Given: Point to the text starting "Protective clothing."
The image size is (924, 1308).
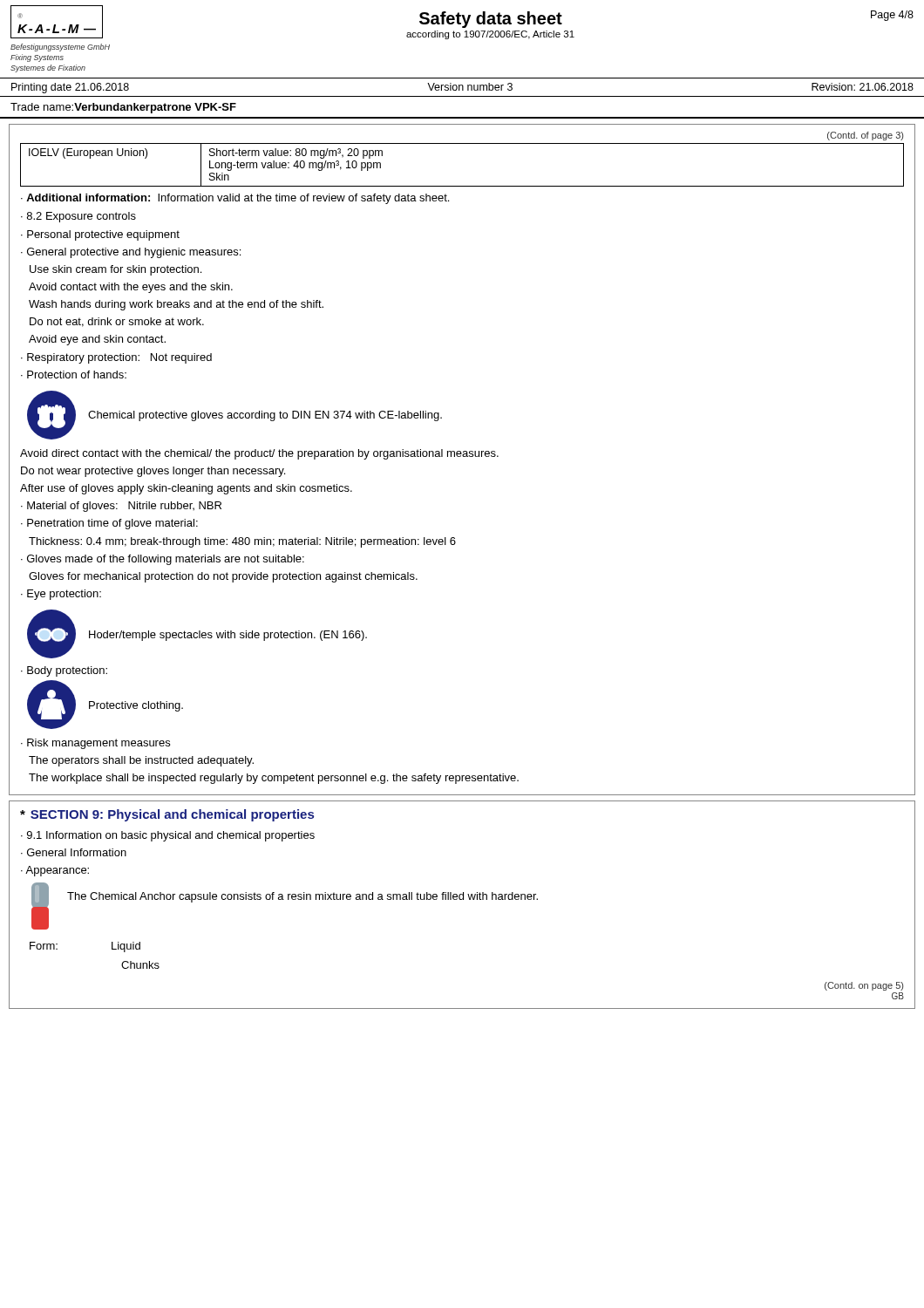Looking at the screenshot, I should pyautogui.click(x=136, y=705).
